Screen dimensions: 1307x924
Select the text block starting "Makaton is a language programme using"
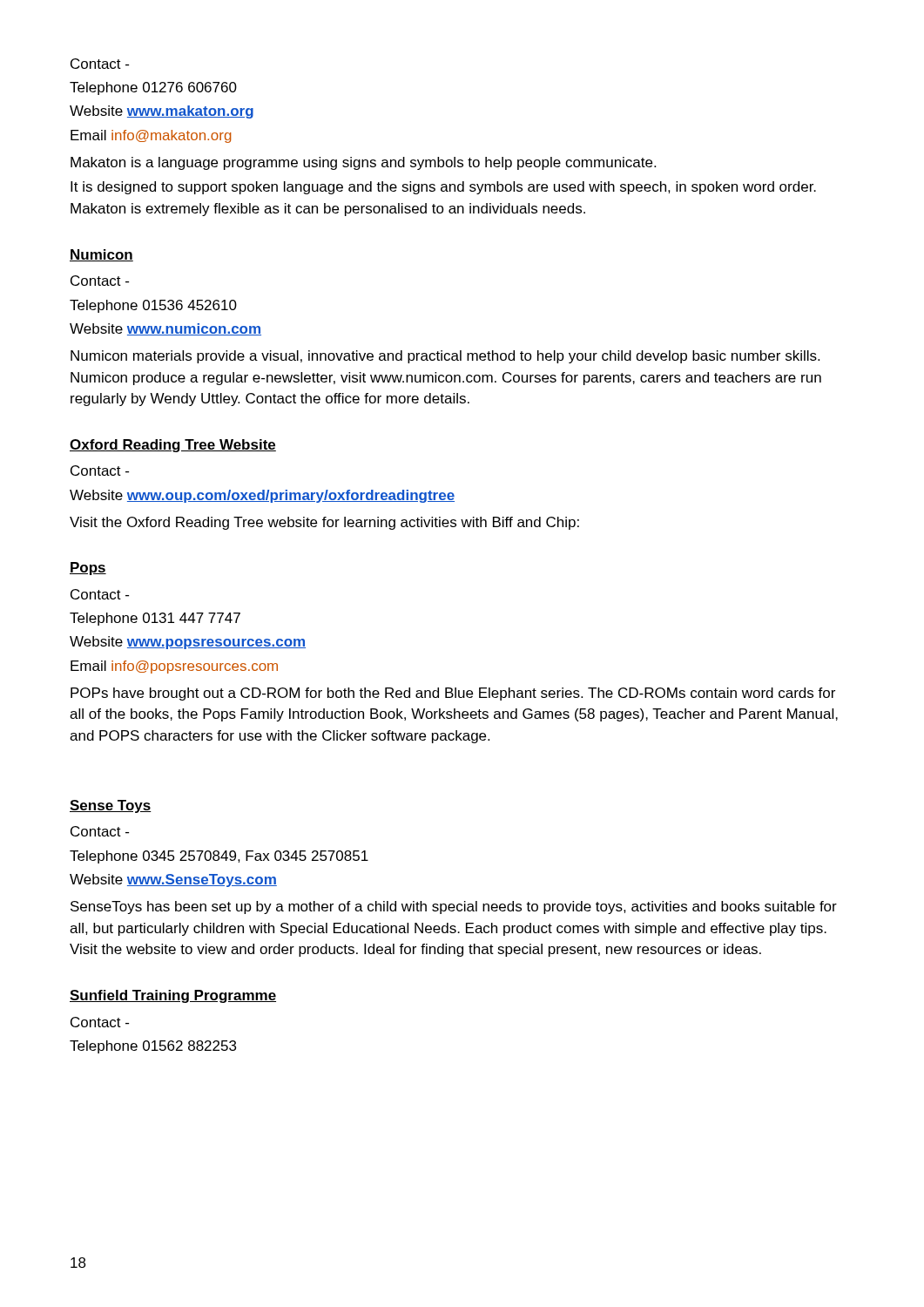point(462,186)
